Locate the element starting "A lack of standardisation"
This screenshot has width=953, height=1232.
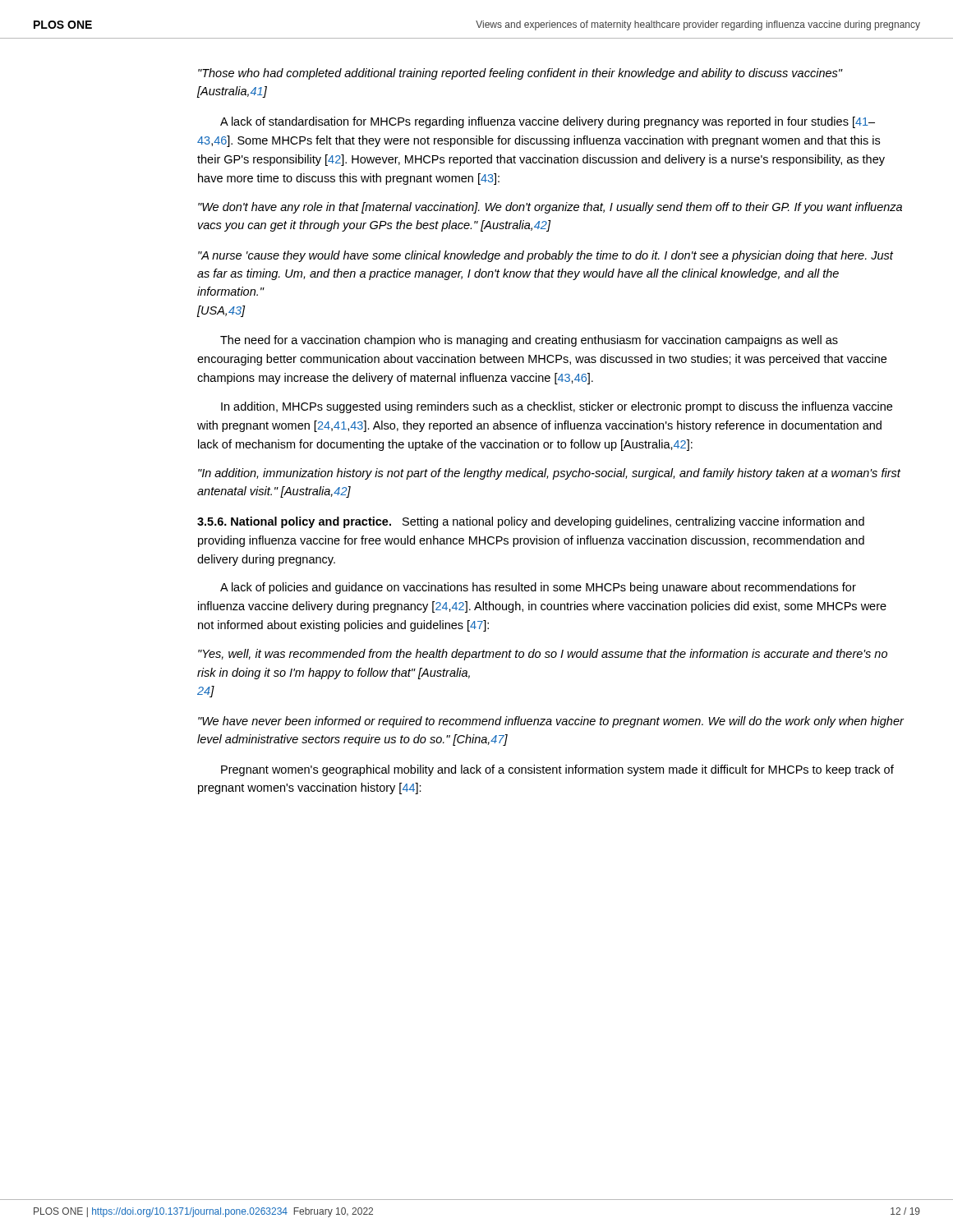pyautogui.click(x=541, y=150)
